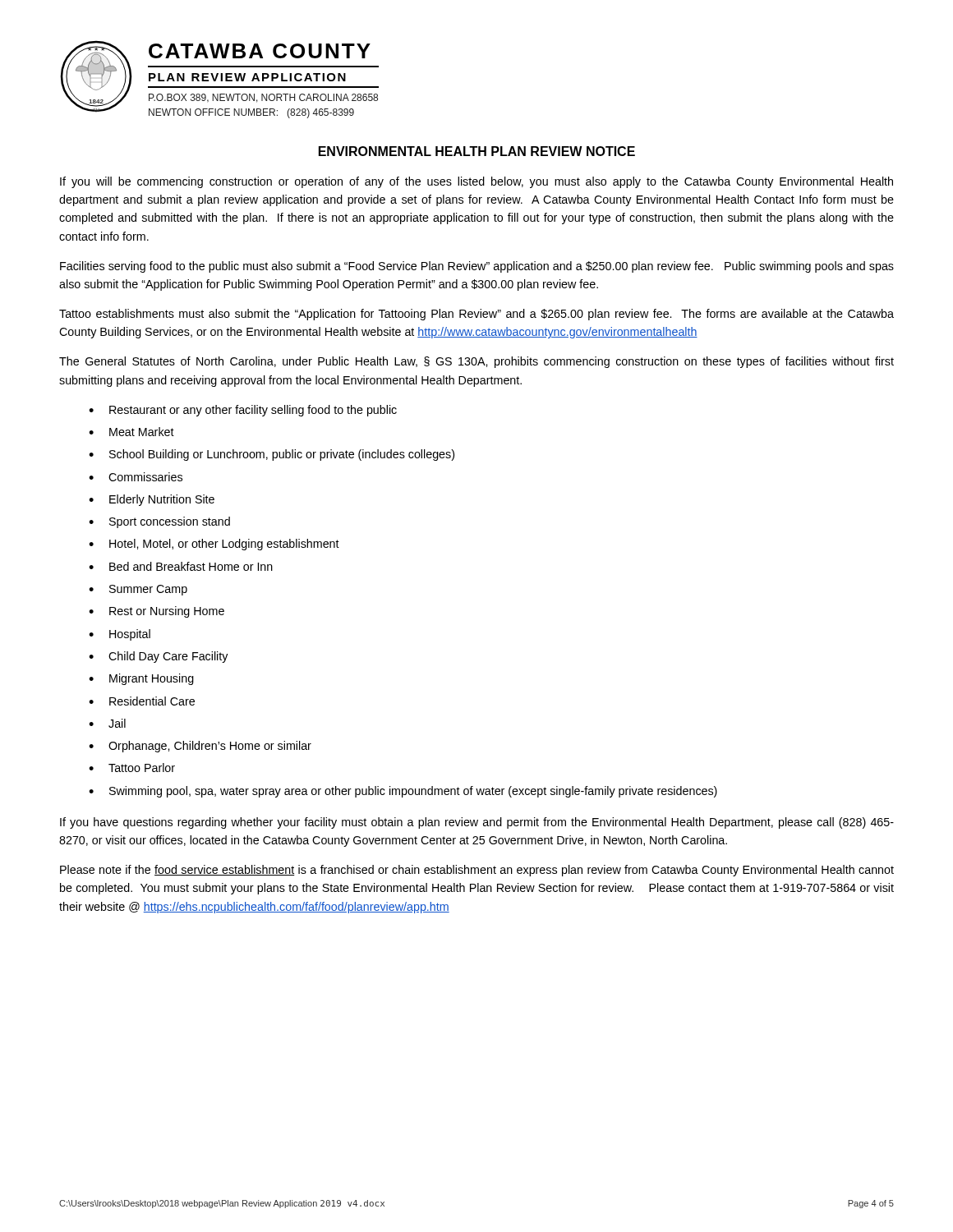953x1232 pixels.
Task: Point to the block beginning "The General Statutes of North Carolina,"
Action: 476,371
